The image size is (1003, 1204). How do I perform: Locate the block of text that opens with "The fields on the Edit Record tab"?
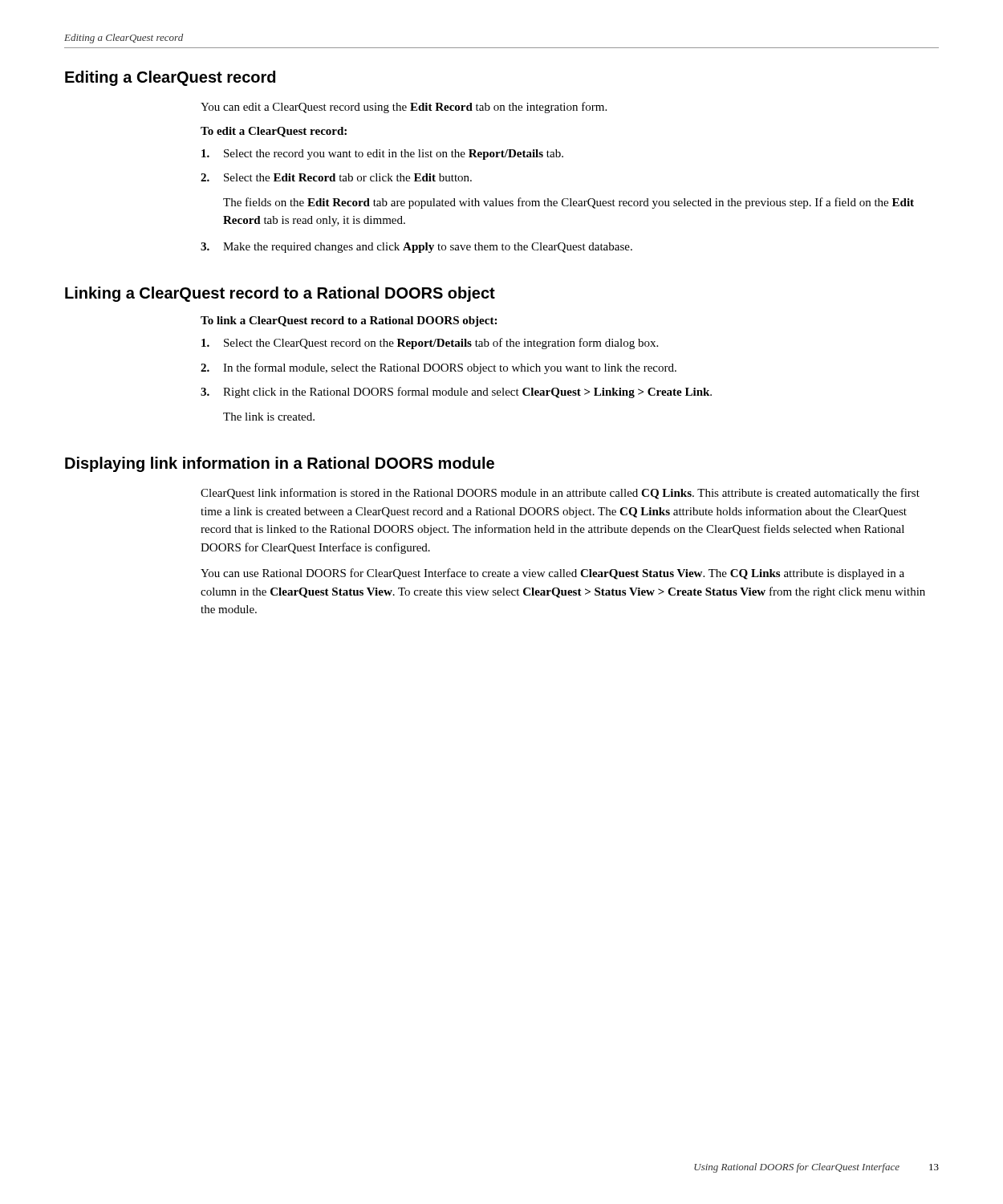581,211
